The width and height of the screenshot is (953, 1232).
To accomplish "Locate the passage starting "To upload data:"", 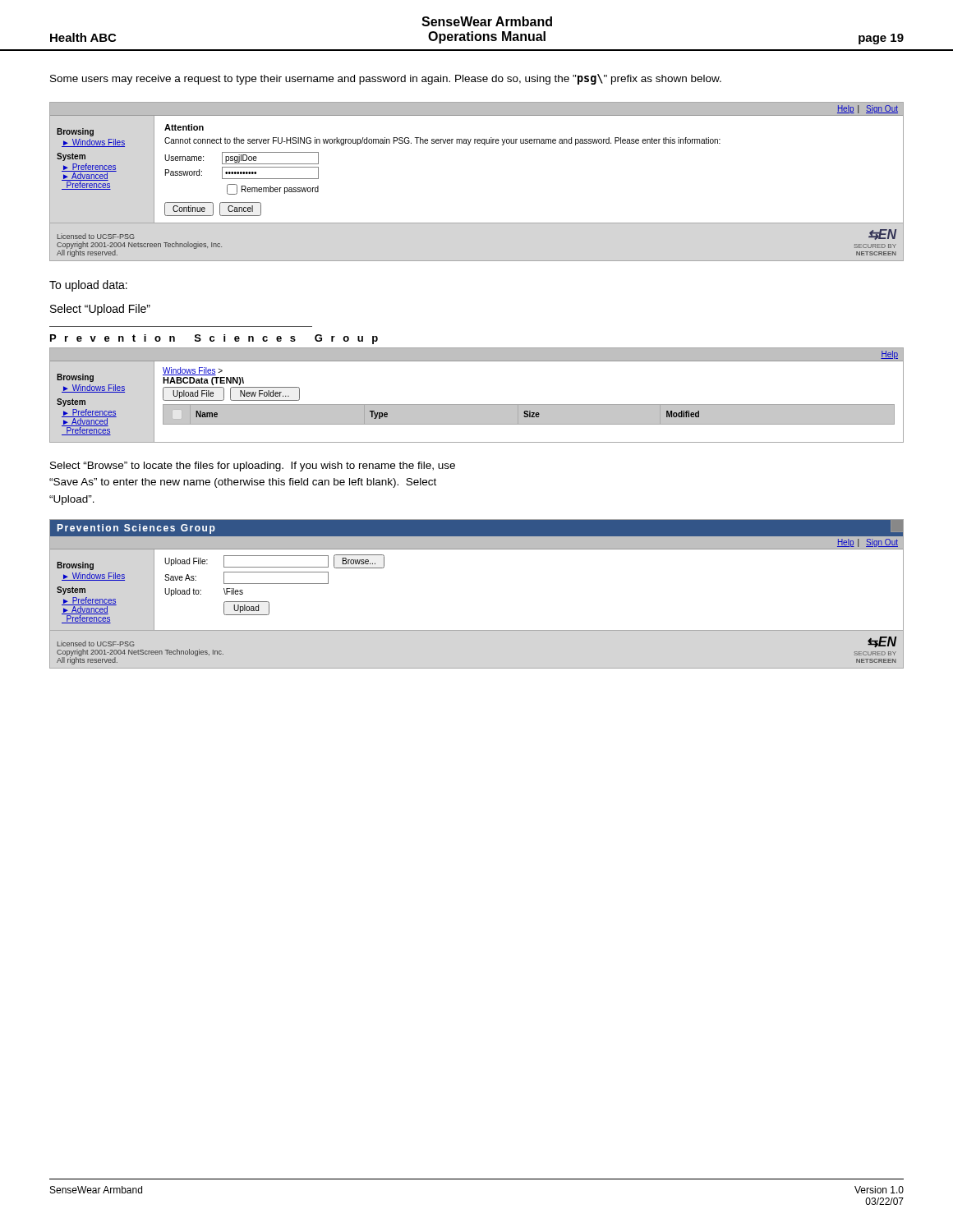I will (89, 285).
